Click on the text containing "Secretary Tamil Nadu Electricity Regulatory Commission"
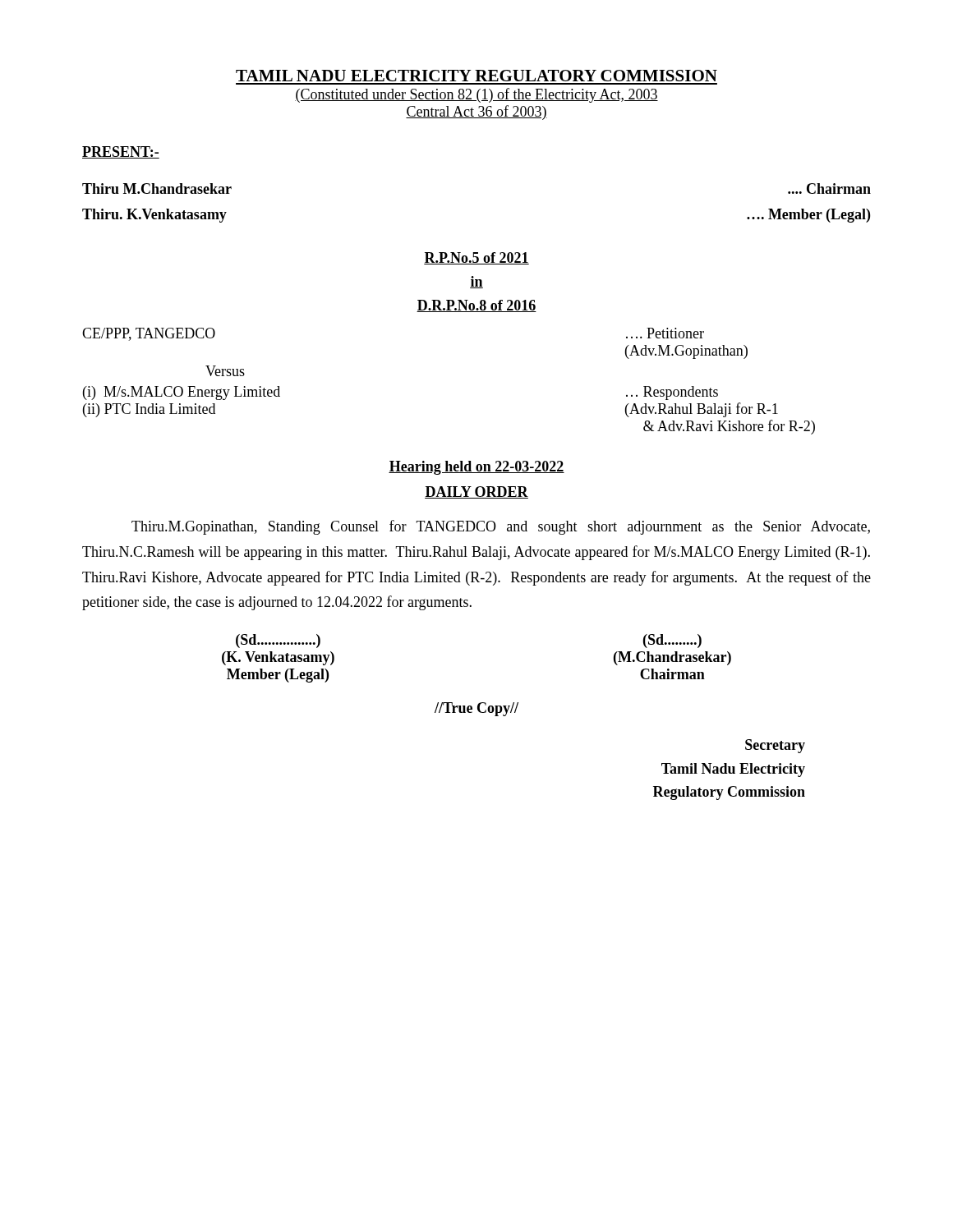The width and height of the screenshot is (953, 1232). coord(729,768)
